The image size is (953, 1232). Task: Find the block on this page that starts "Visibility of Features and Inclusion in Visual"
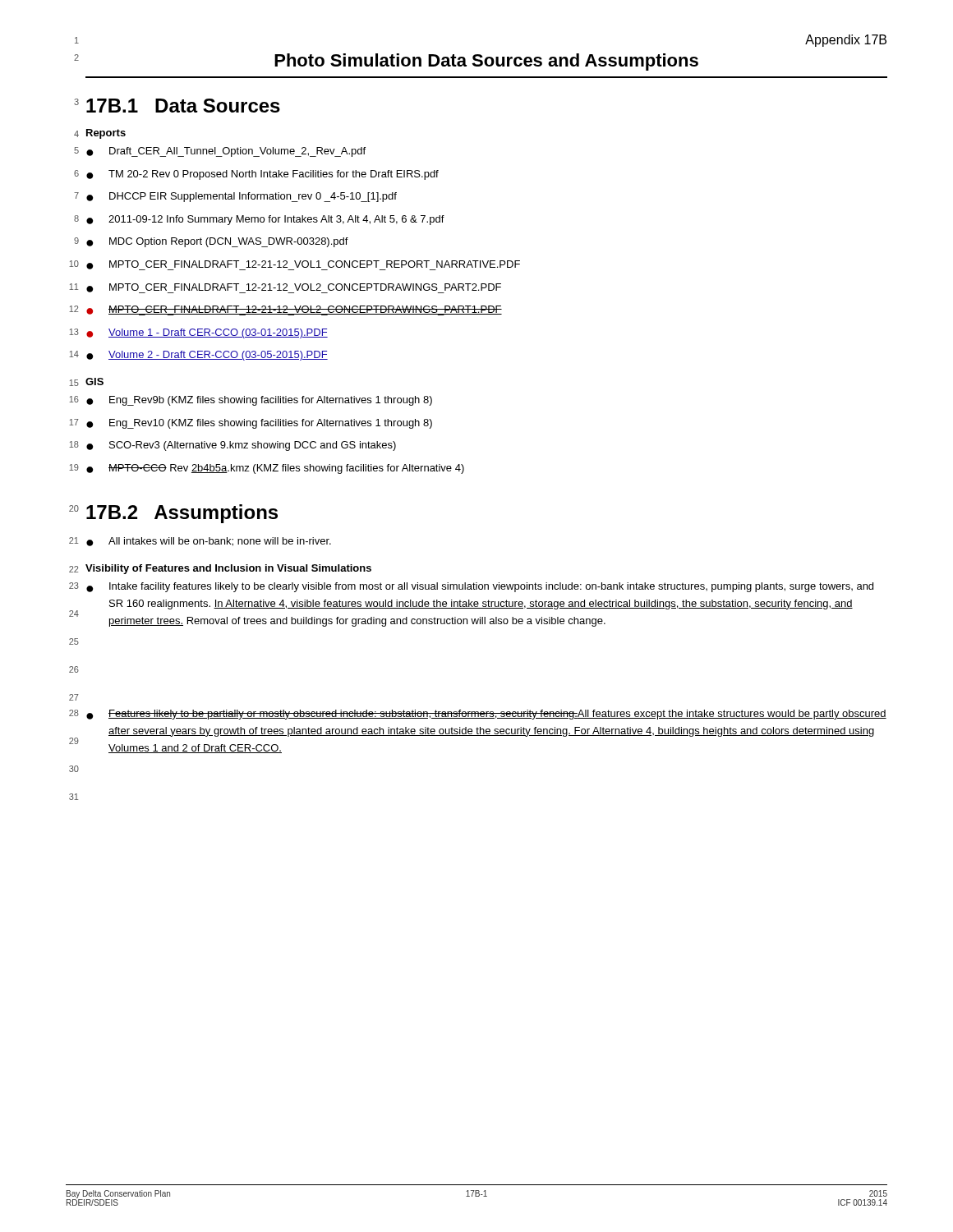click(x=229, y=568)
